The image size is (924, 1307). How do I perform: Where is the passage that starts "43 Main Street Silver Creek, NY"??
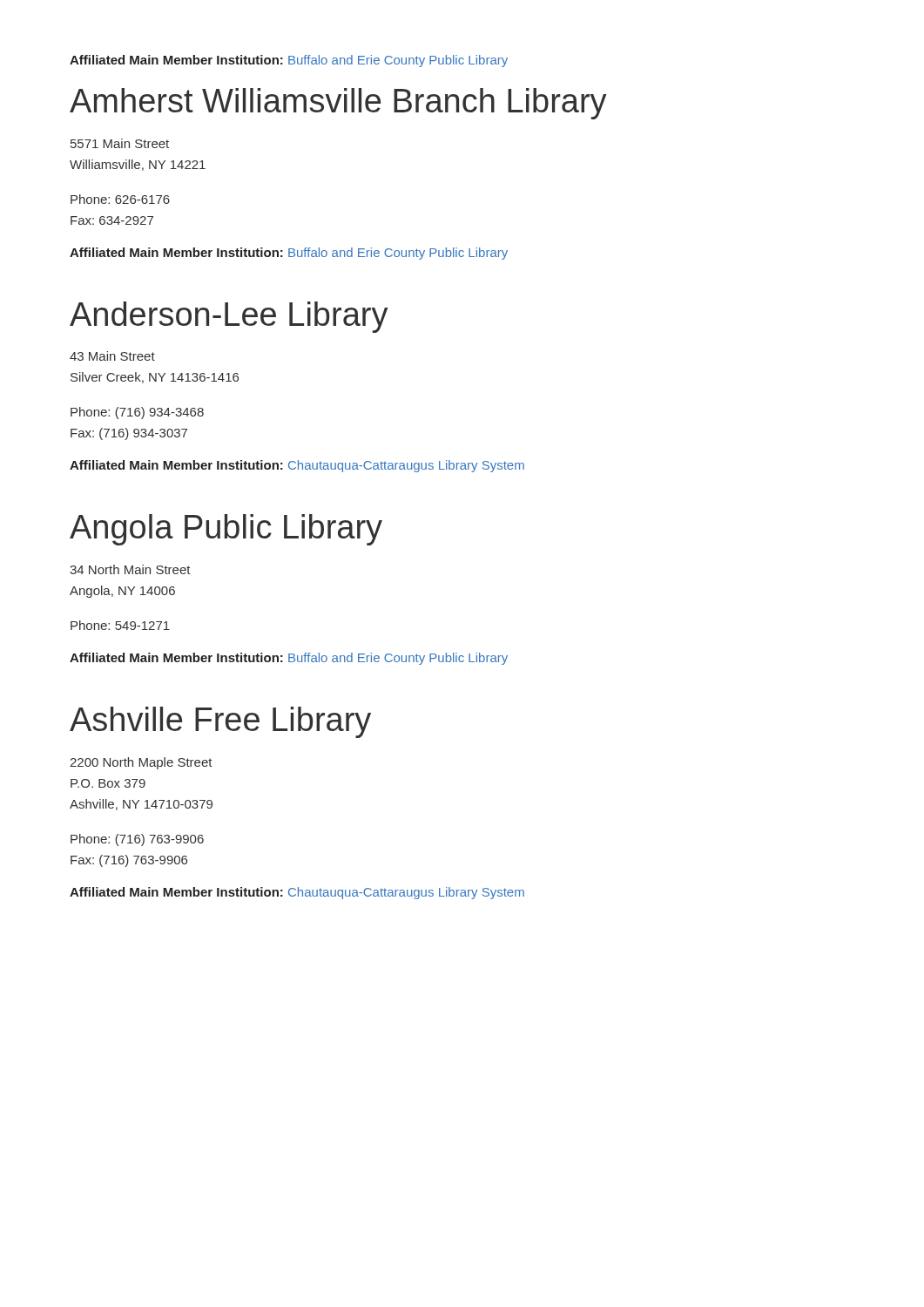154,367
